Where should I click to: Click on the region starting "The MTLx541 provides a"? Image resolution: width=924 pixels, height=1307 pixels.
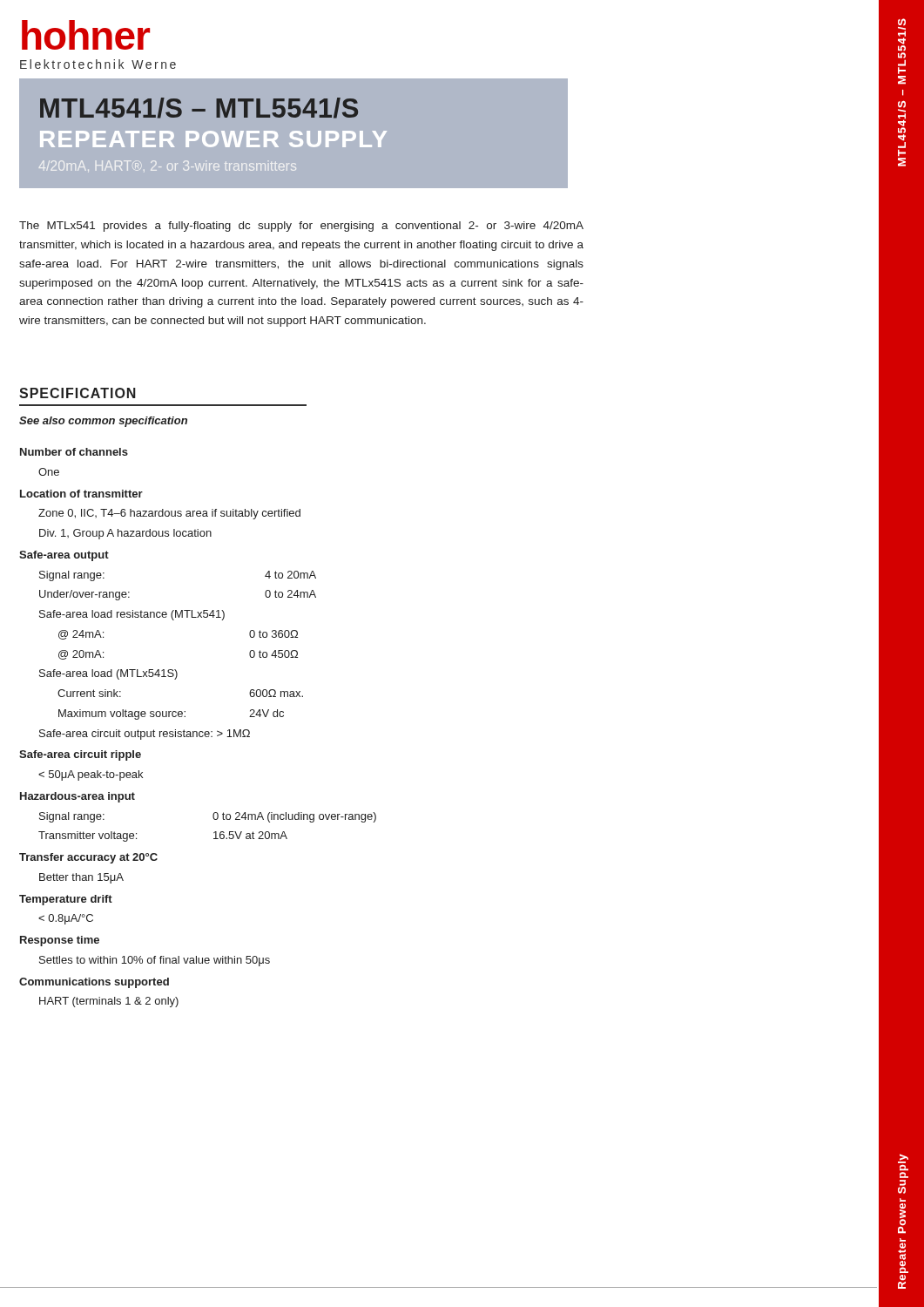click(301, 273)
